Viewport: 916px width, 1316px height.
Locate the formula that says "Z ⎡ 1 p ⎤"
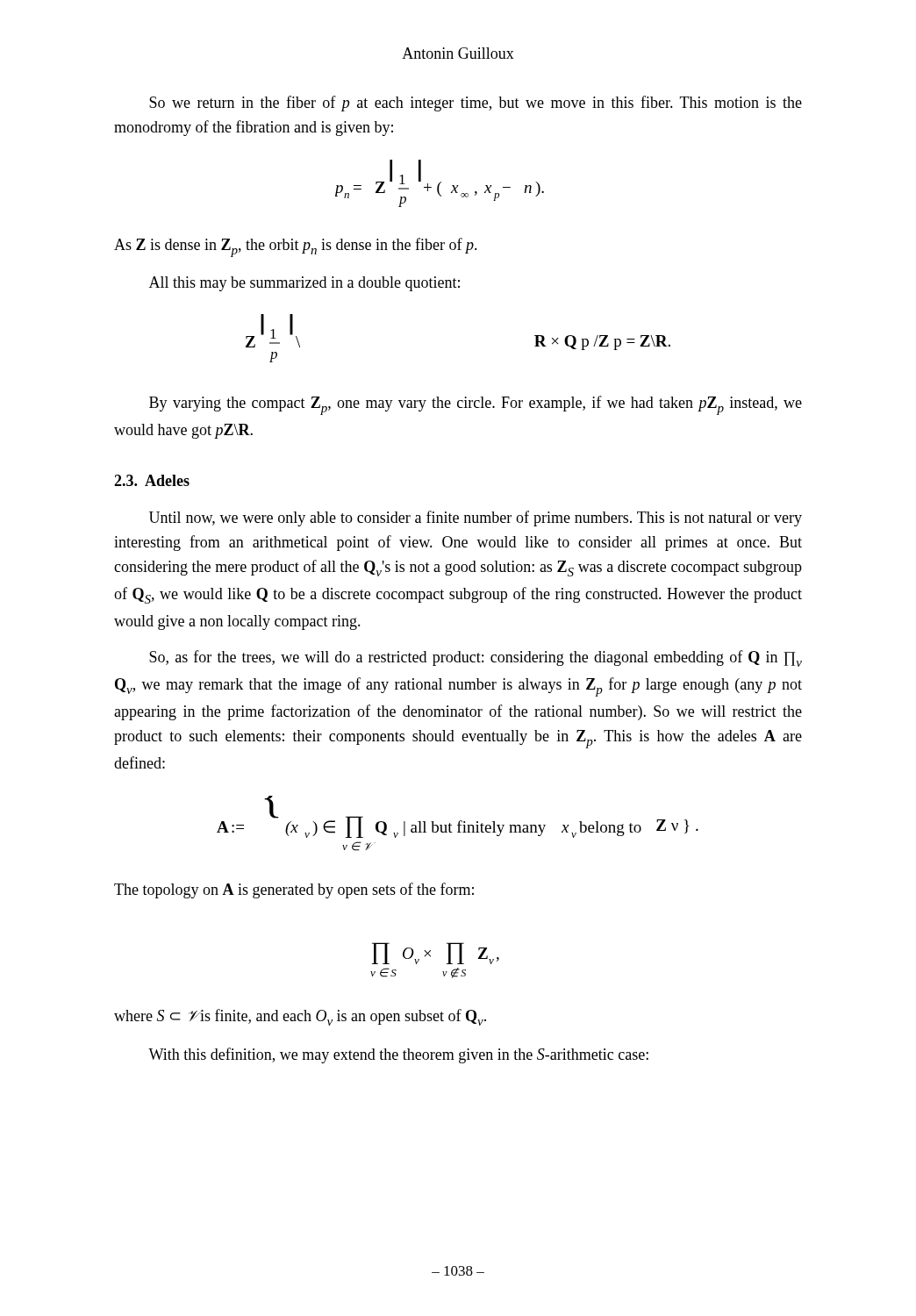(274, 332)
